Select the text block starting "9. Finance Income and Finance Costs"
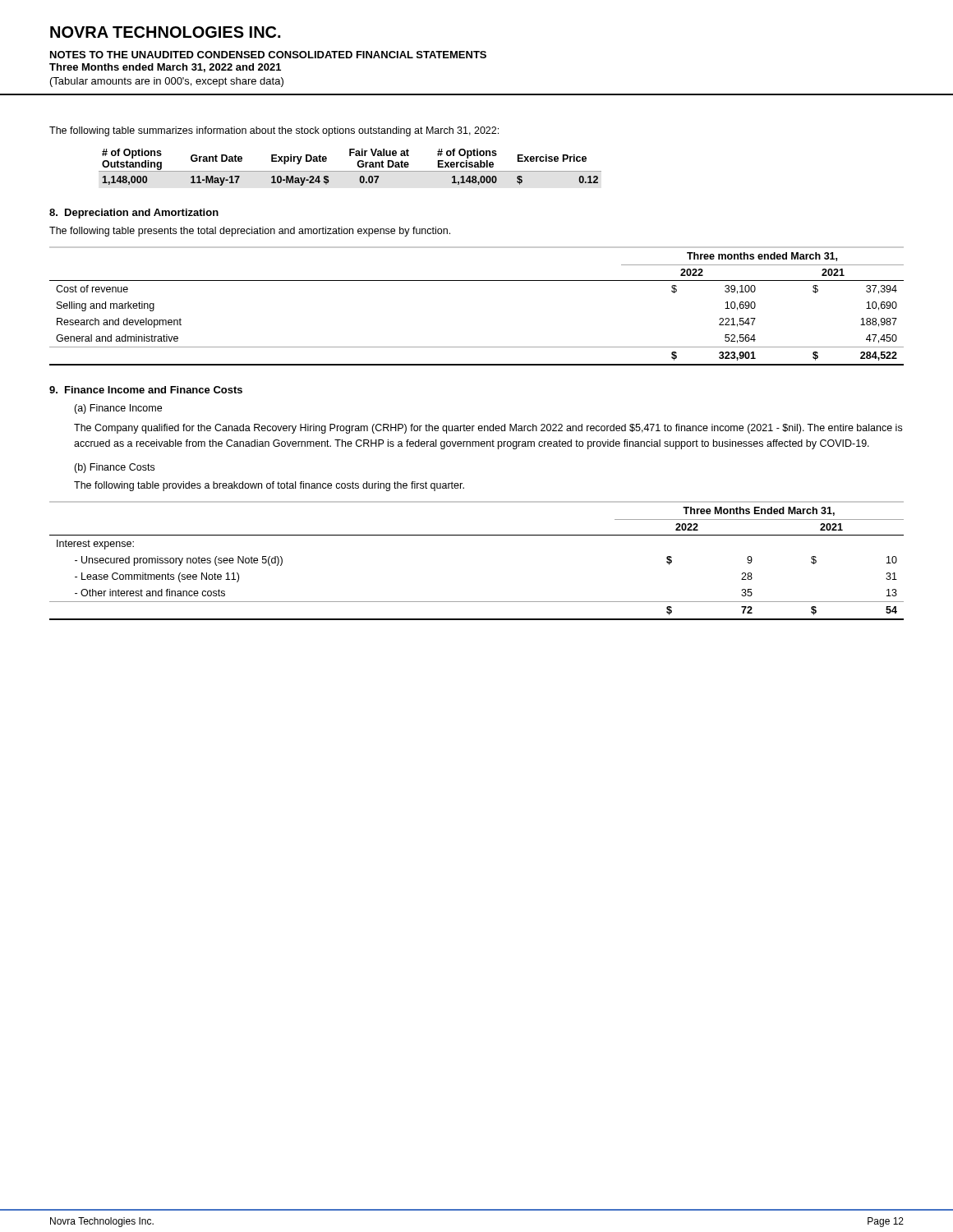This screenshot has height=1232, width=953. pos(146,390)
